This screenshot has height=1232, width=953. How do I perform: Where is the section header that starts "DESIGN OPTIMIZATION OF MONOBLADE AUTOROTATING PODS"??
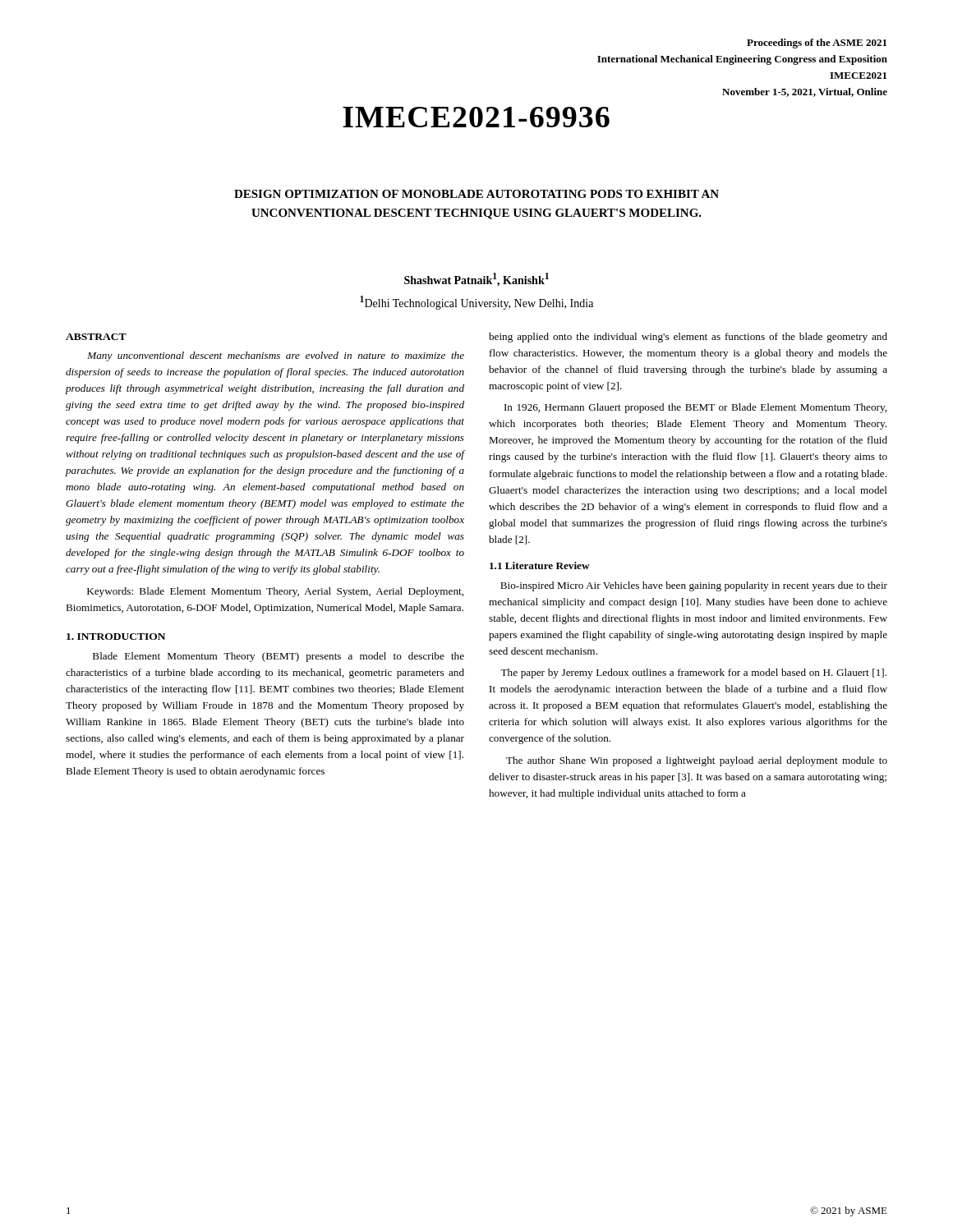(x=476, y=204)
